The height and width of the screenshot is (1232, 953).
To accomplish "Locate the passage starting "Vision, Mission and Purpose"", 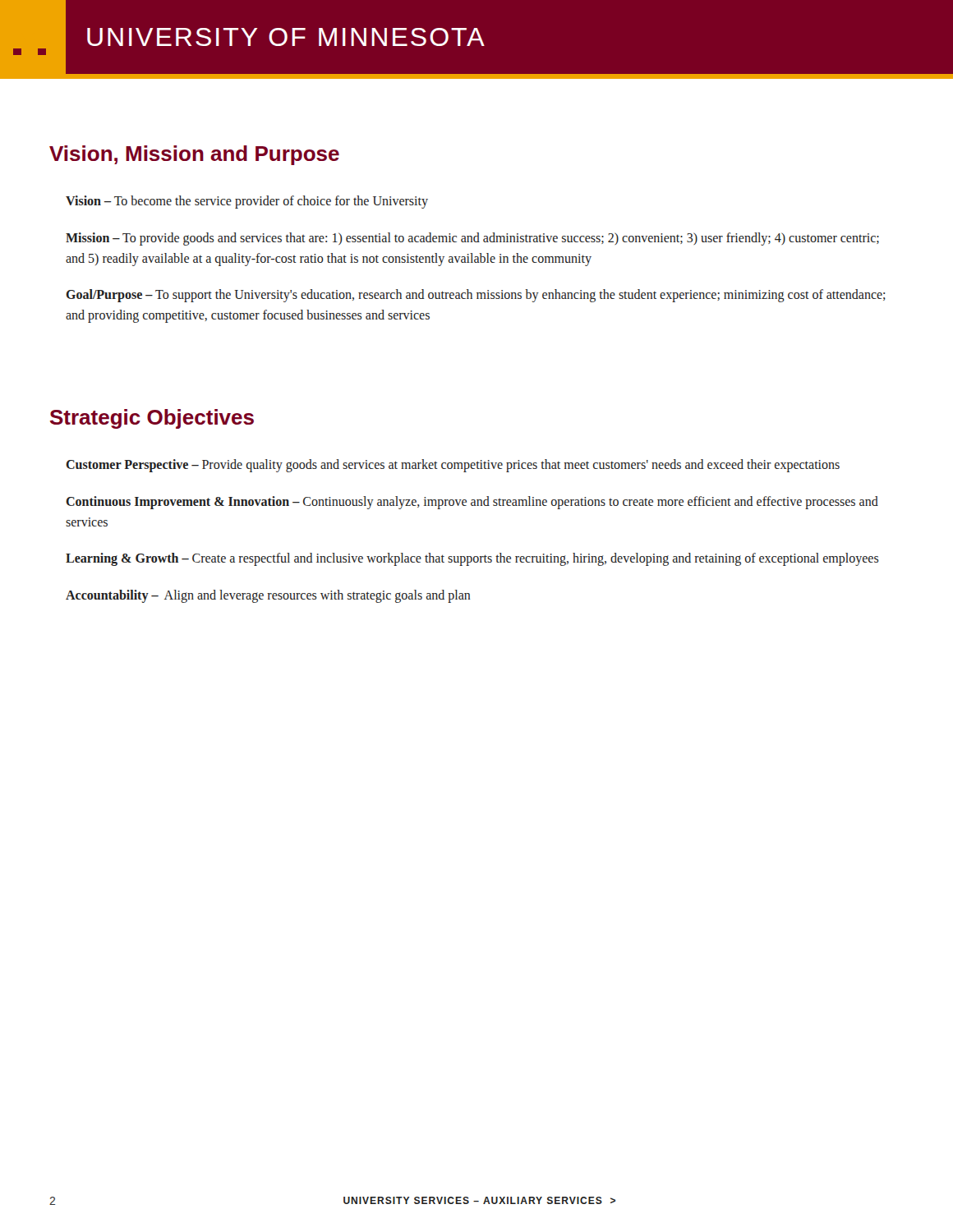I will coord(195,154).
